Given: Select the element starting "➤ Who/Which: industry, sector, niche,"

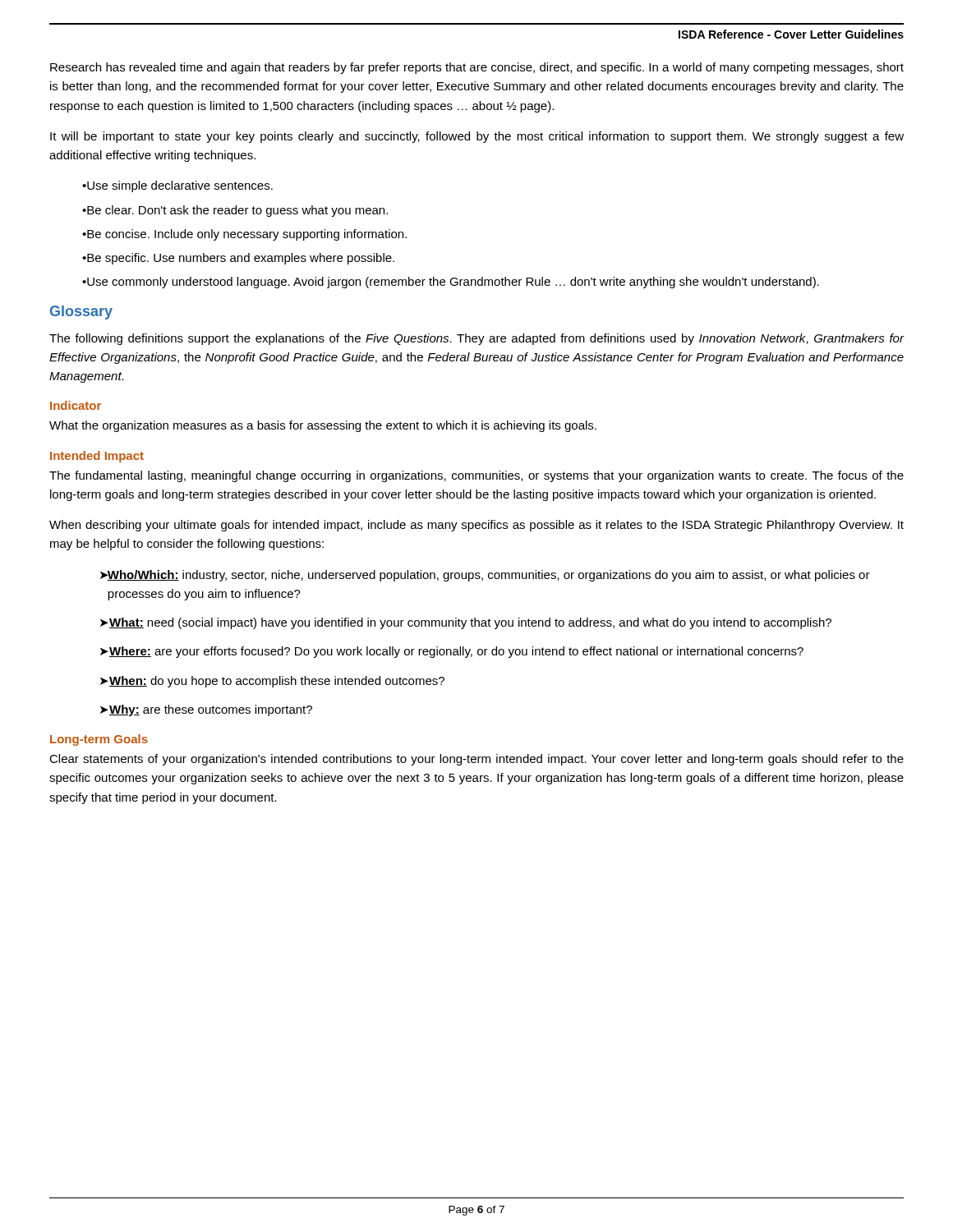Looking at the screenshot, I should point(476,584).
